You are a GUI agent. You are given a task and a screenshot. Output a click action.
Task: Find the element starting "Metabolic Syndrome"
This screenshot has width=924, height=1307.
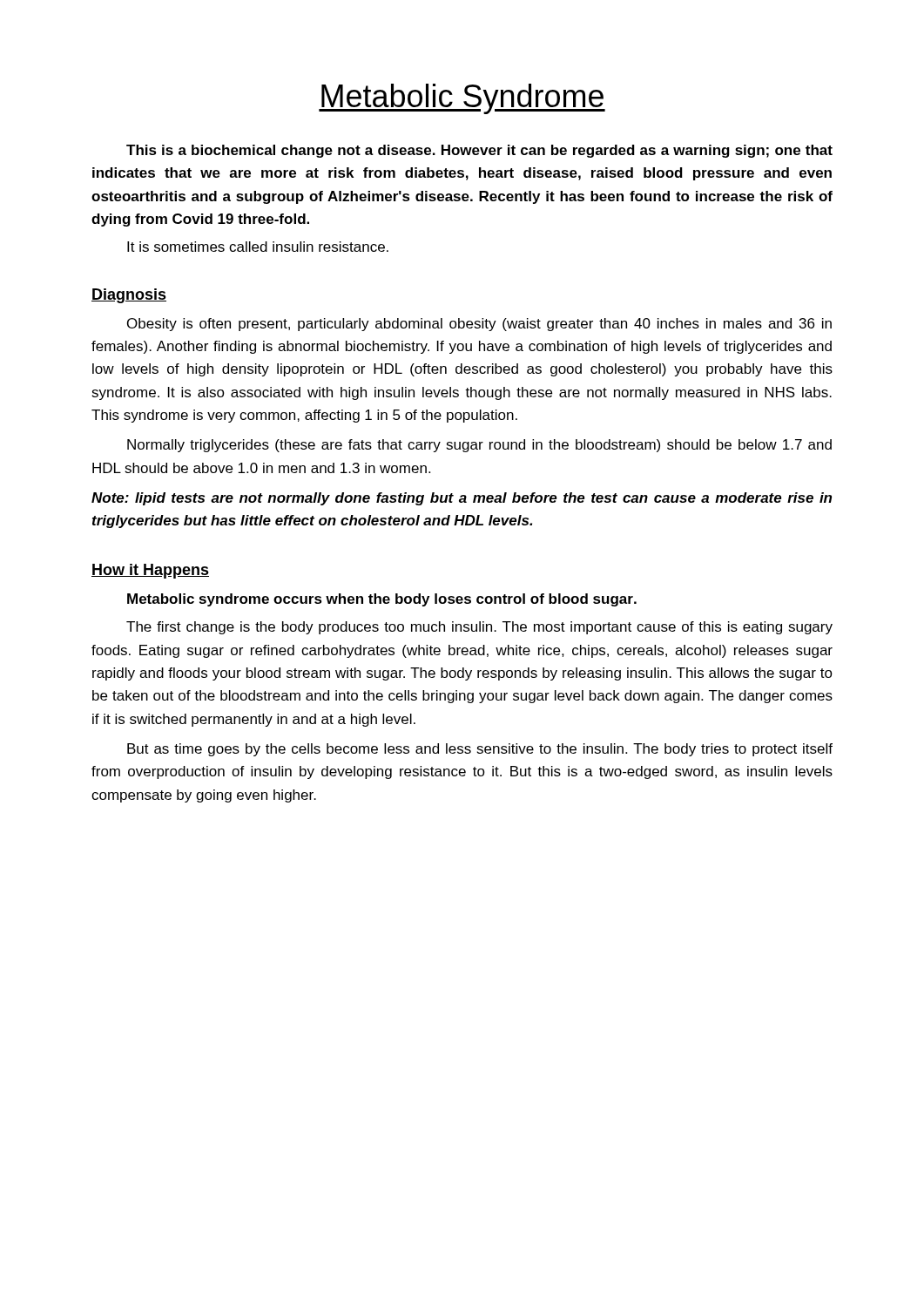(462, 96)
